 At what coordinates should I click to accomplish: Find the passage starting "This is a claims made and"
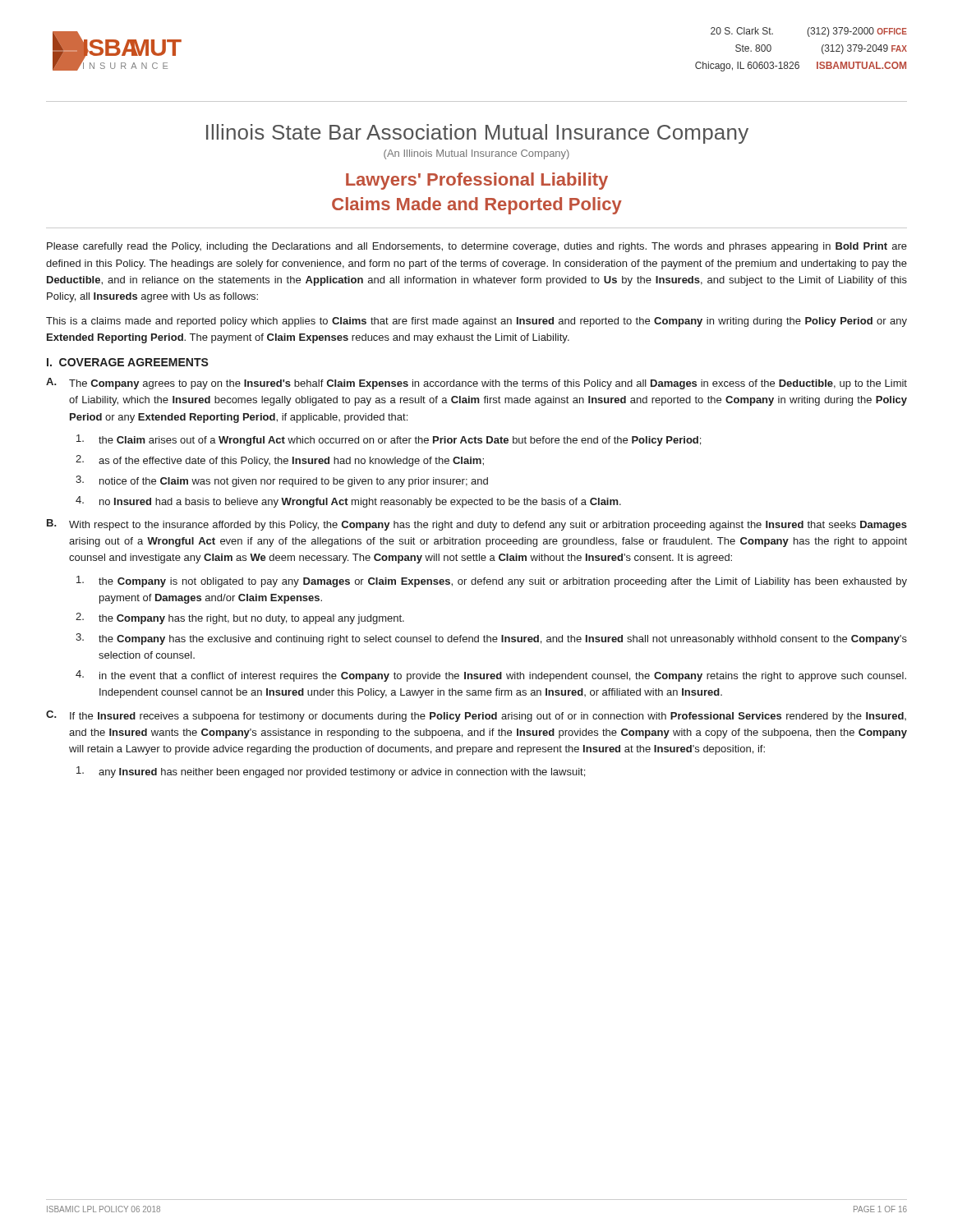(476, 329)
